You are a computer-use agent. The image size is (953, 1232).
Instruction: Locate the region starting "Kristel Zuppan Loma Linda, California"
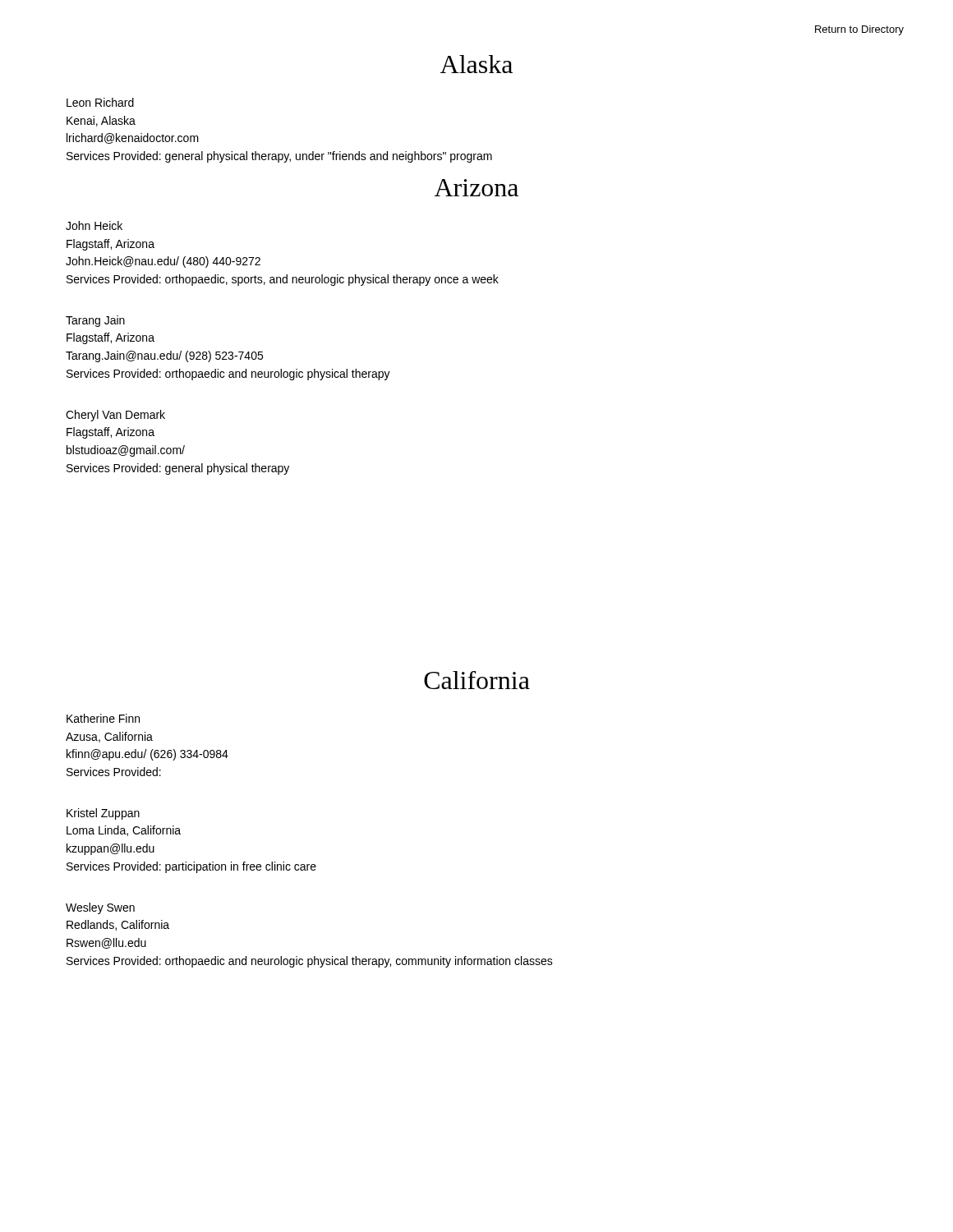pyautogui.click(x=103, y=814)
